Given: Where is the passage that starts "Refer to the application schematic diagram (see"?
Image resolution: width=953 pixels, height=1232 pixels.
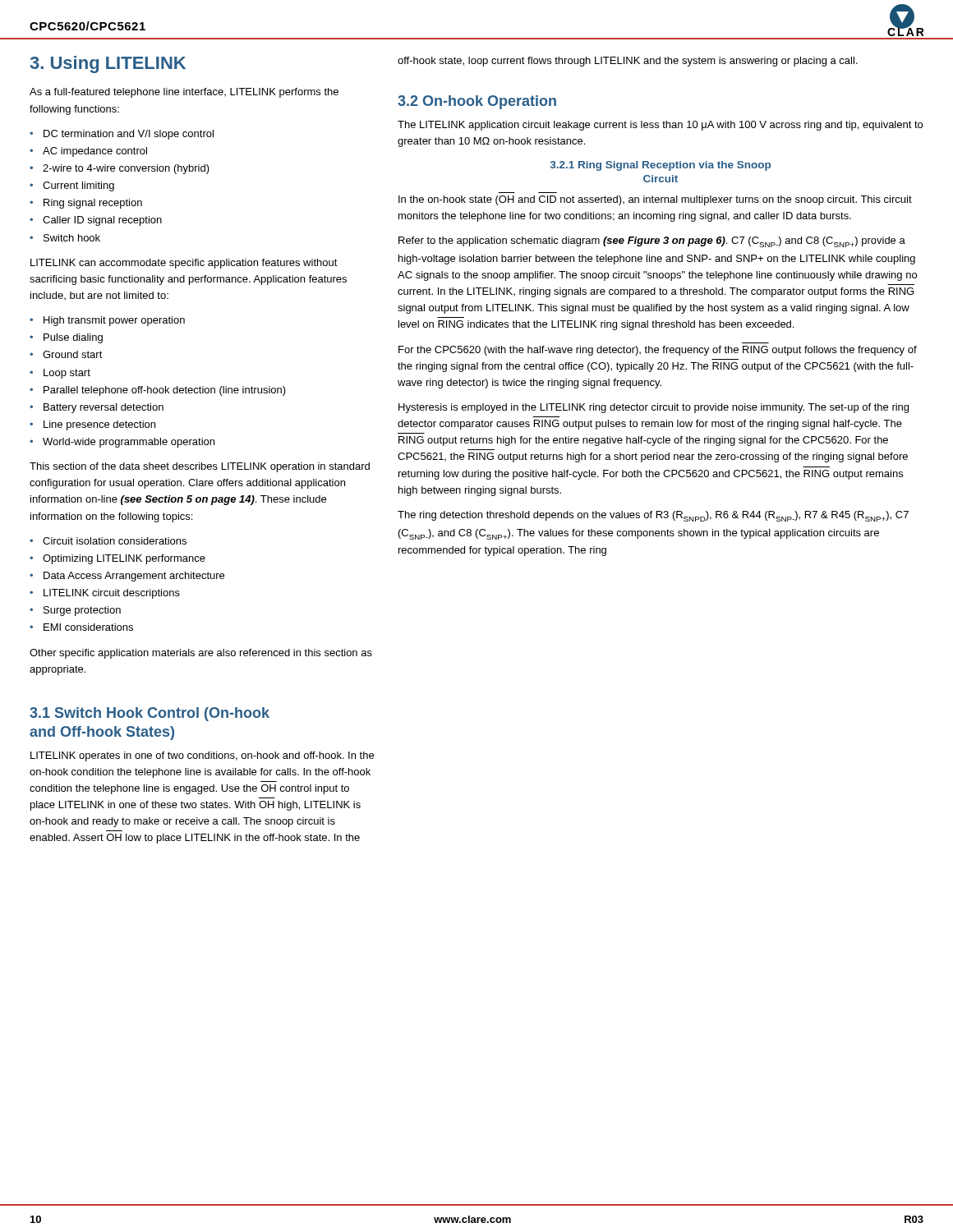Looking at the screenshot, I should [x=657, y=282].
